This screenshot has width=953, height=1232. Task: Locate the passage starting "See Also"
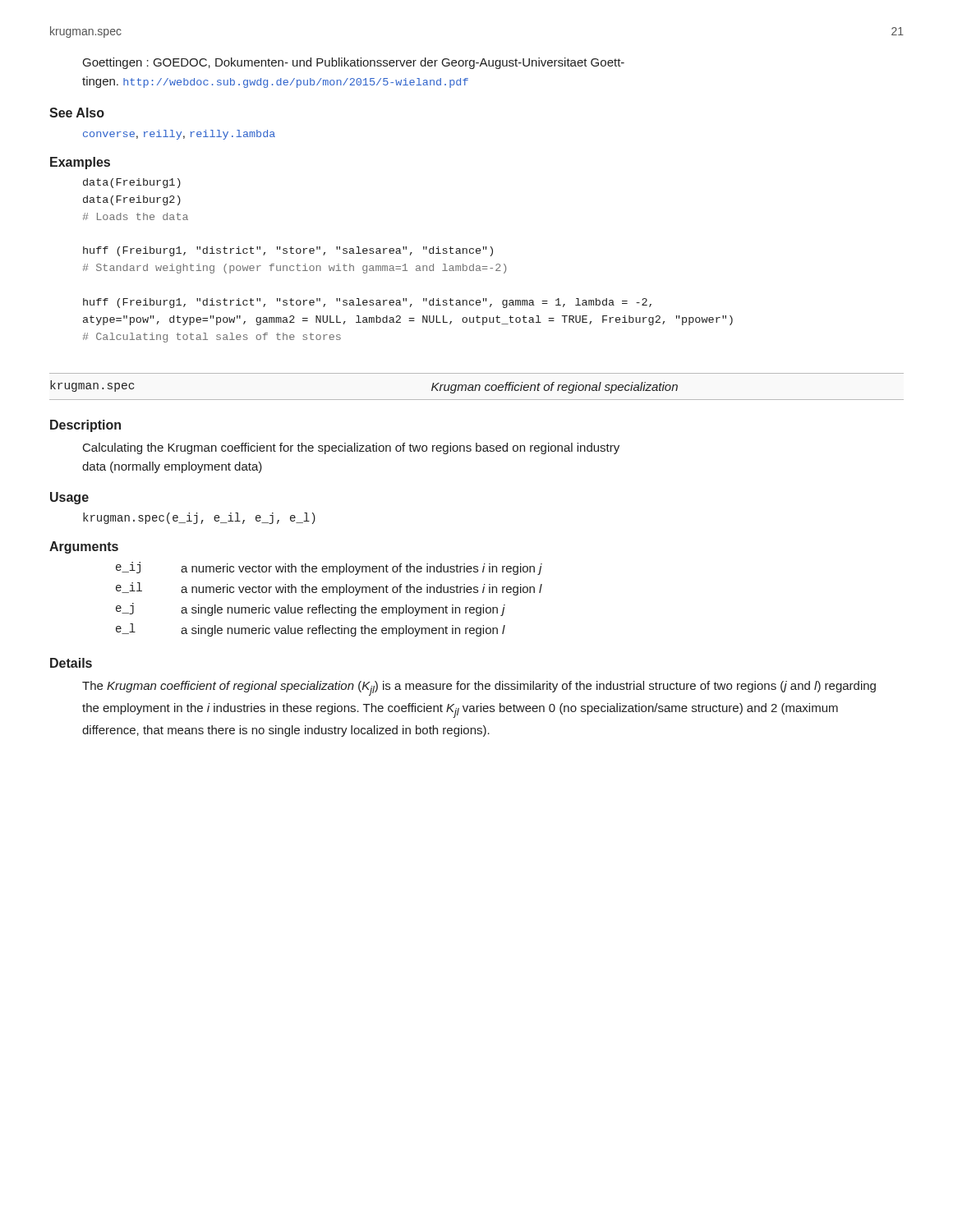pyautogui.click(x=77, y=113)
